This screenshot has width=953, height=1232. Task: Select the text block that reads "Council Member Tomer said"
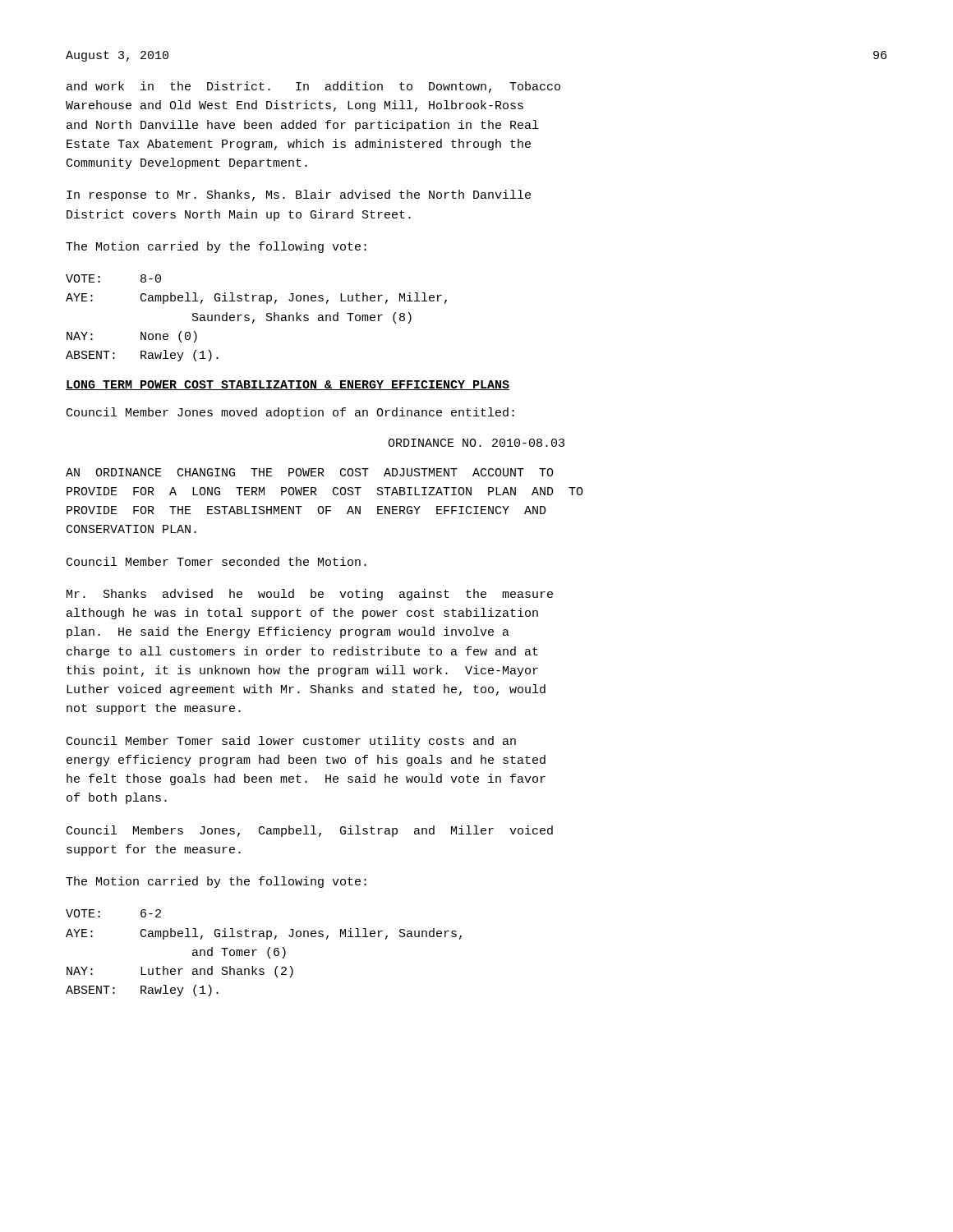[x=306, y=770]
